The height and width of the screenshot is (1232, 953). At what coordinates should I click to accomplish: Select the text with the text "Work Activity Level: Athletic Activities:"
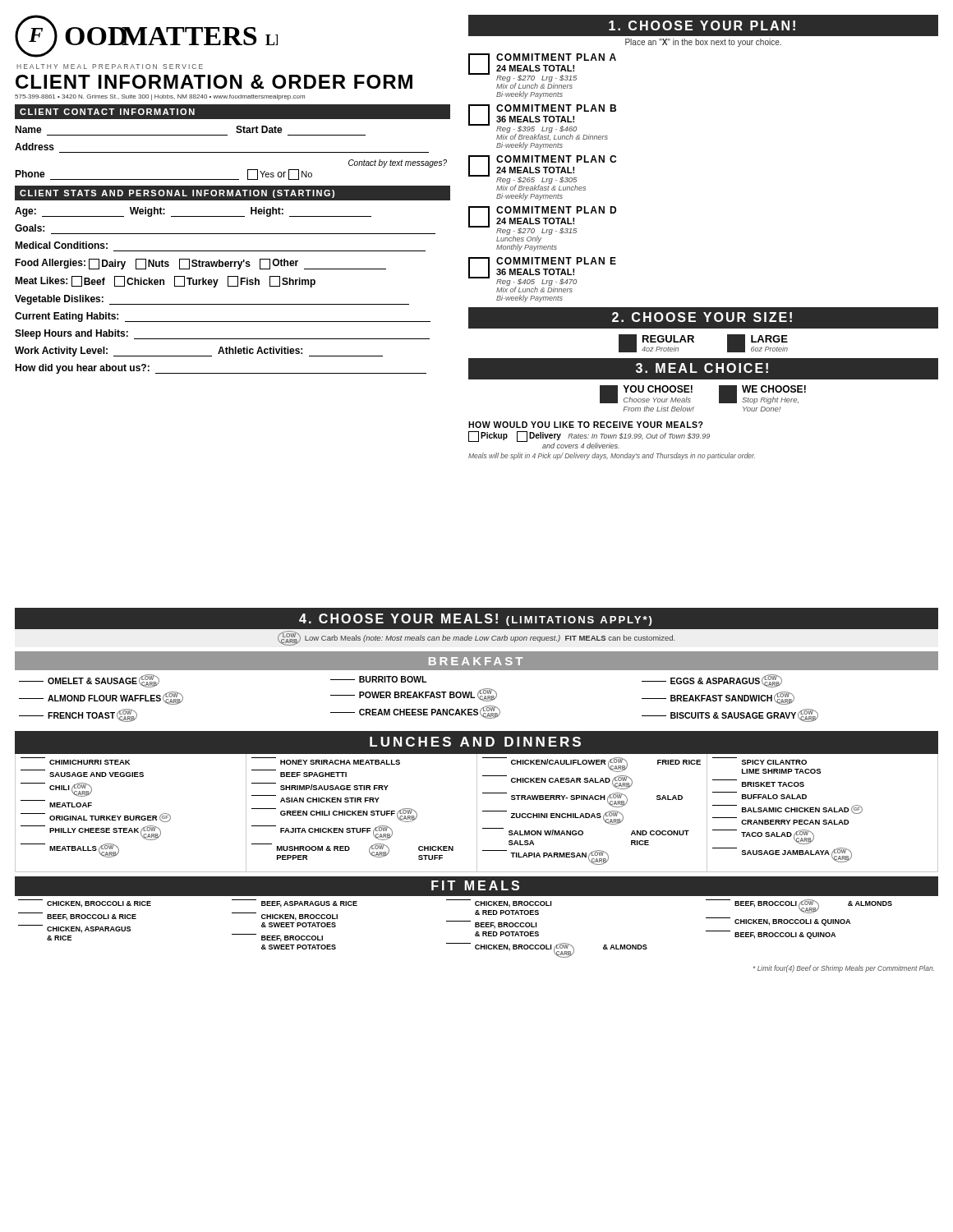pos(199,351)
